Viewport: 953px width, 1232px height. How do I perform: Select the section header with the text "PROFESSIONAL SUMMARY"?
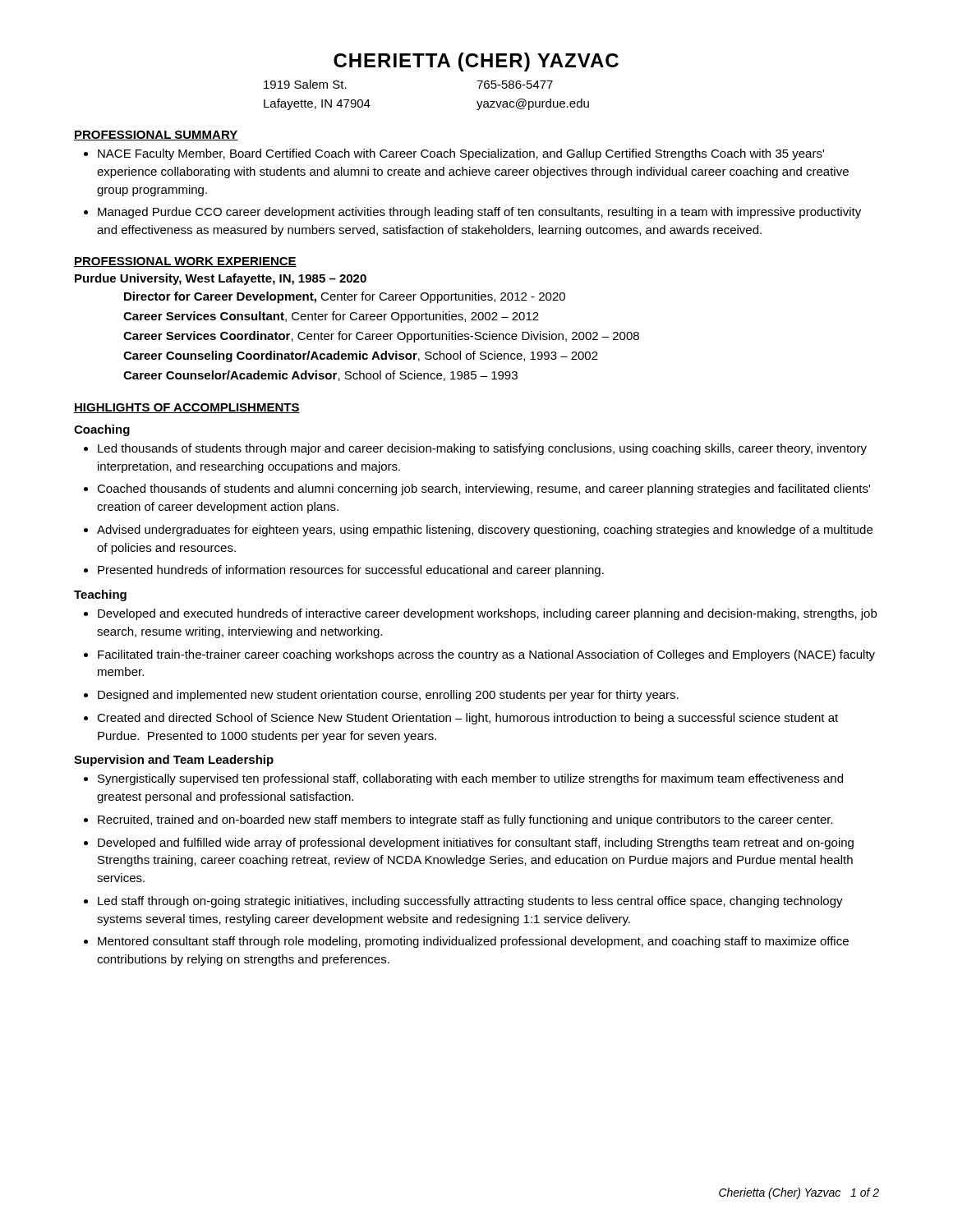(156, 134)
